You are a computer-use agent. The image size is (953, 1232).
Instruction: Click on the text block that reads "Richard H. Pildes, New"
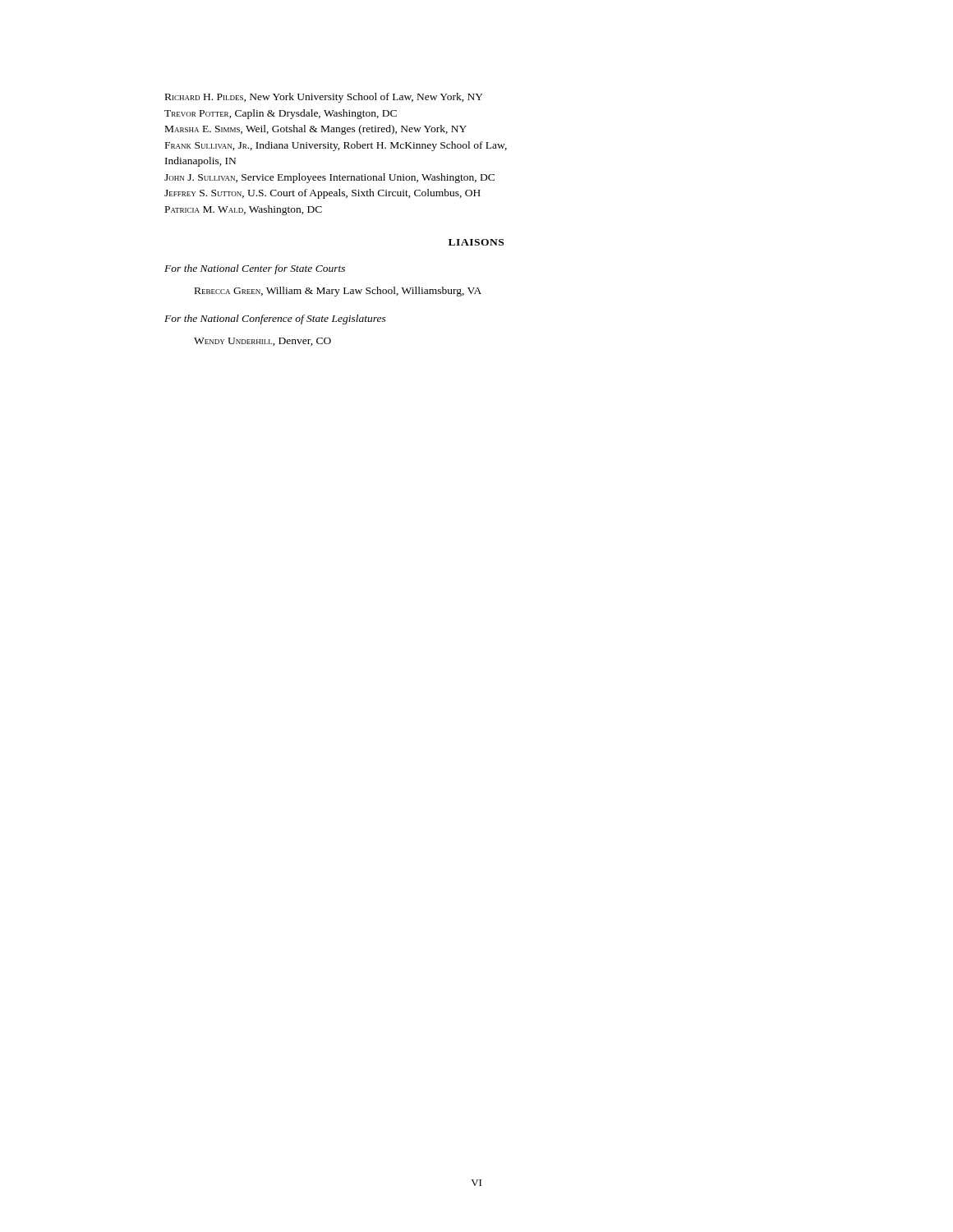click(x=476, y=153)
